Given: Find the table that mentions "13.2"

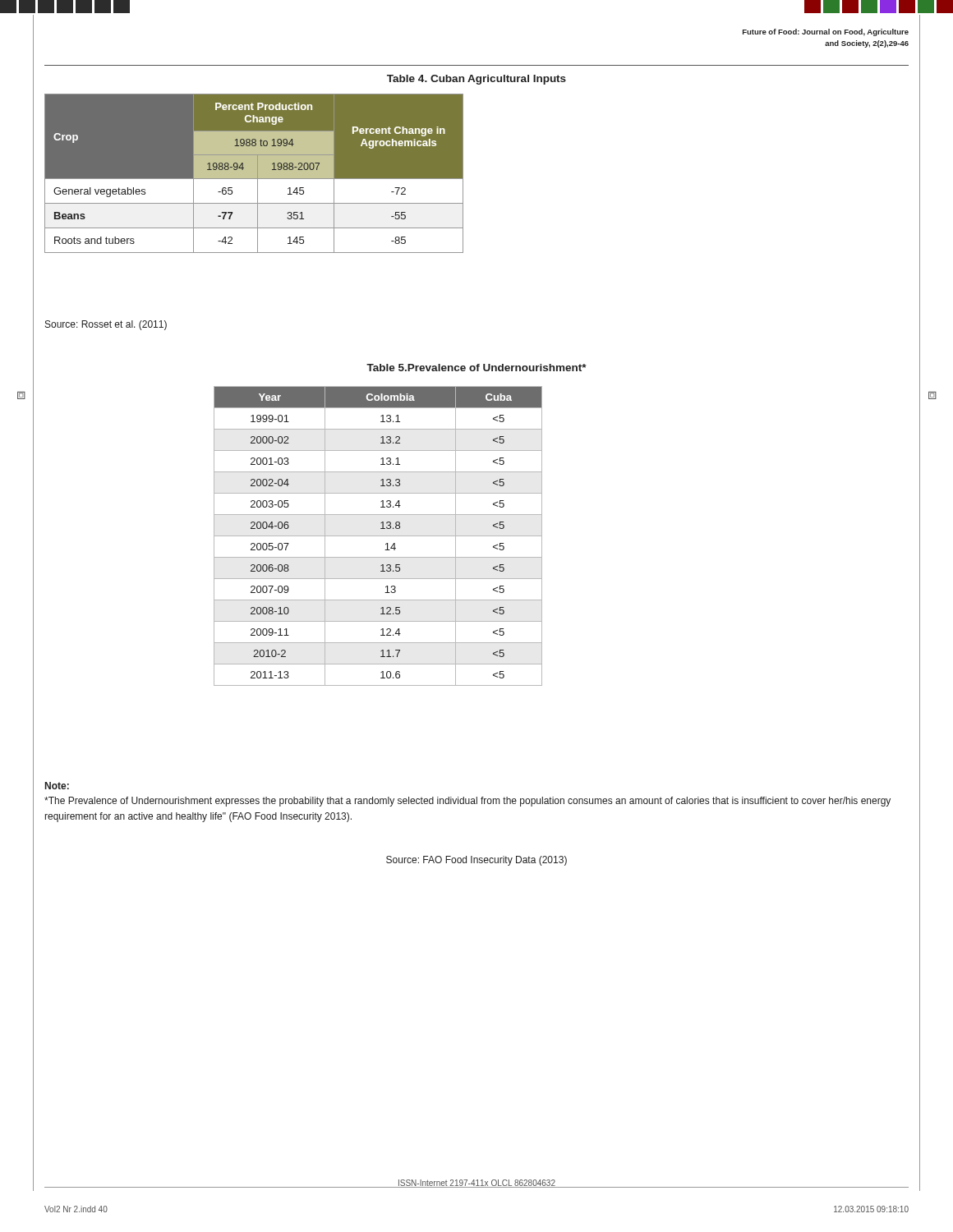Looking at the screenshot, I should [x=378, y=536].
